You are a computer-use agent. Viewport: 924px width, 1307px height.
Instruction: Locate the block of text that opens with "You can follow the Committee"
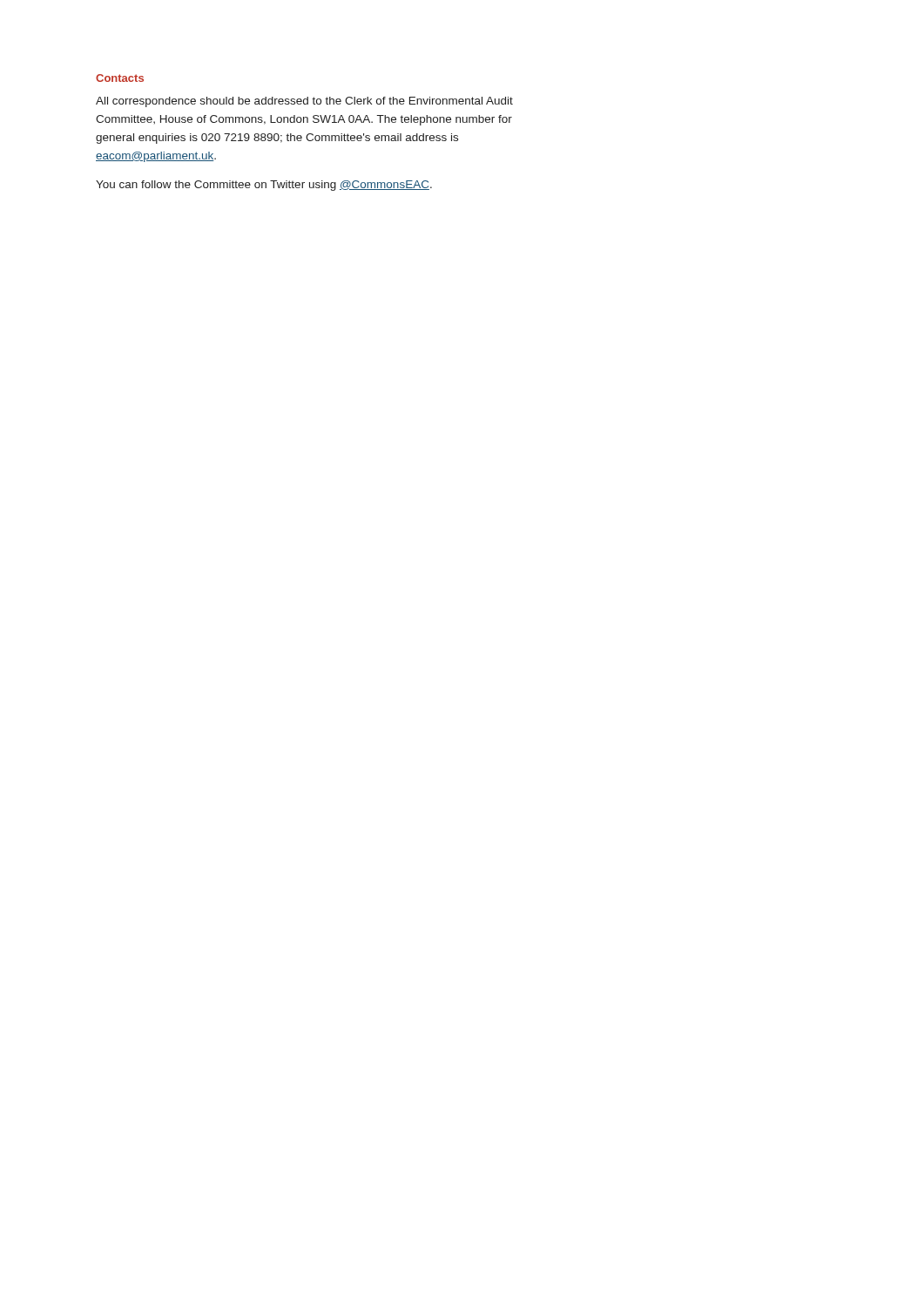tap(264, 184)
